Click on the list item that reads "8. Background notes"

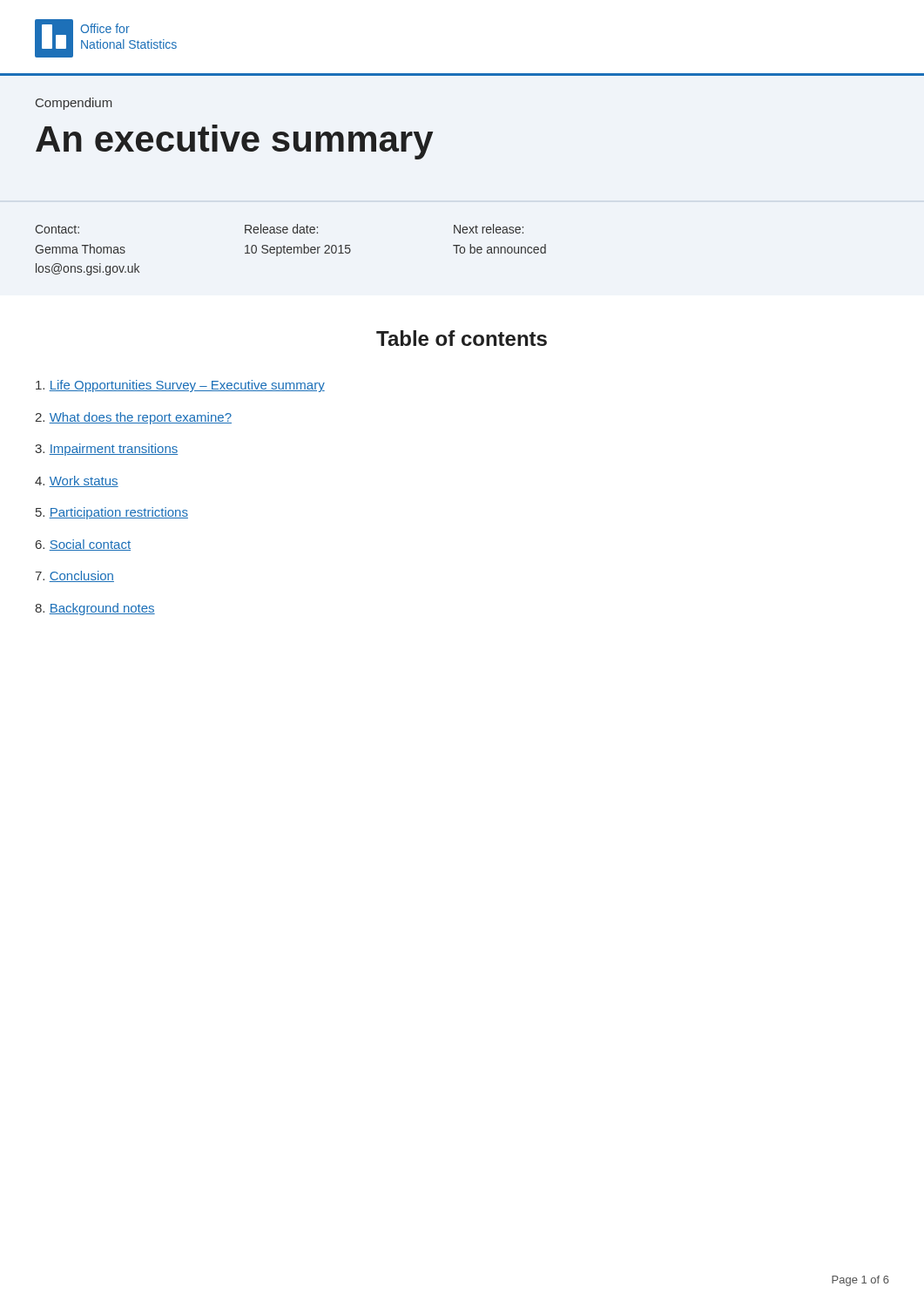95,608
